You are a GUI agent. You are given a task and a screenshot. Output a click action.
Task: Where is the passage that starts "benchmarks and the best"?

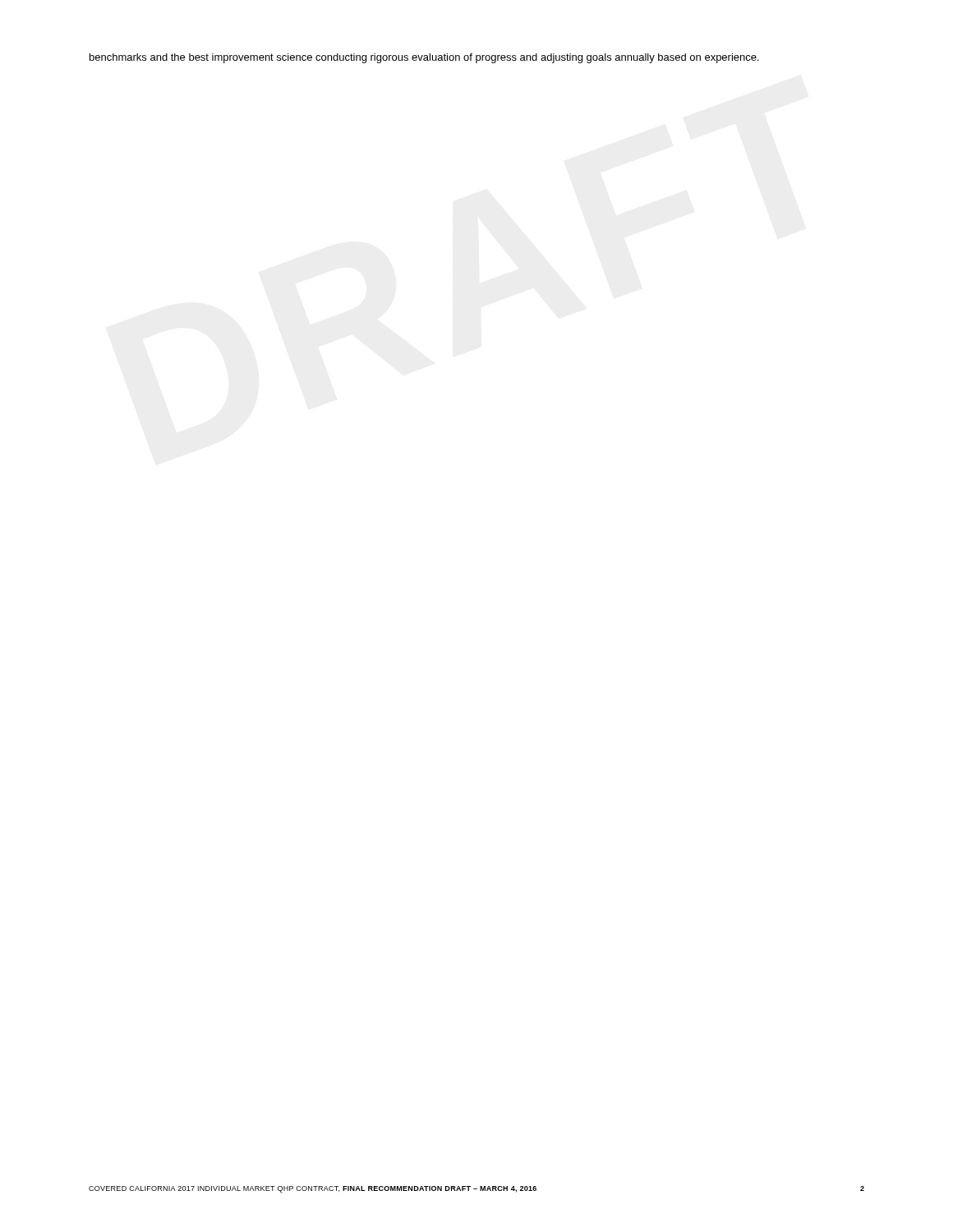[424, 57]
